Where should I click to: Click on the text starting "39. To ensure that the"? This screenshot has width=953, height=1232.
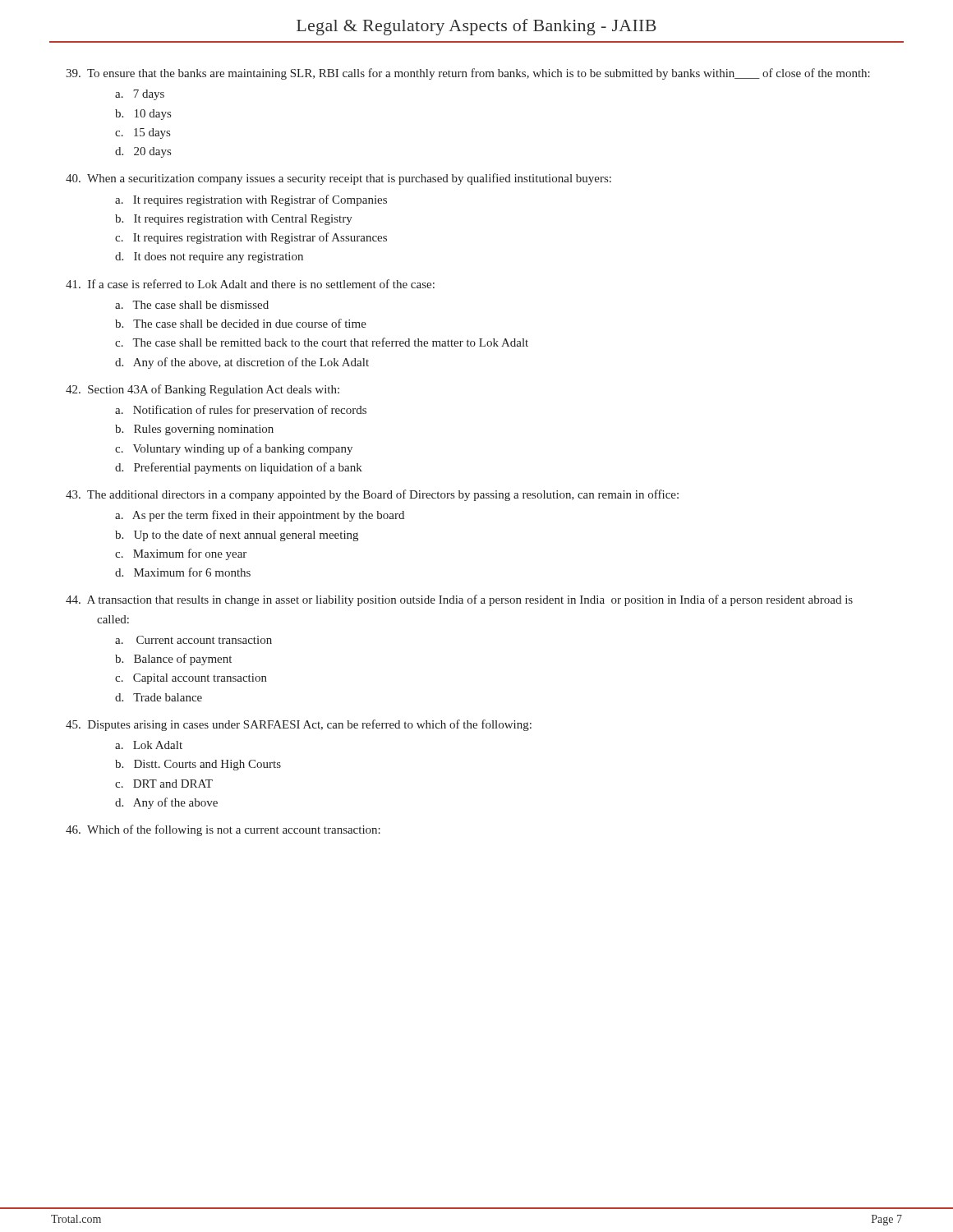click(468, 74)
